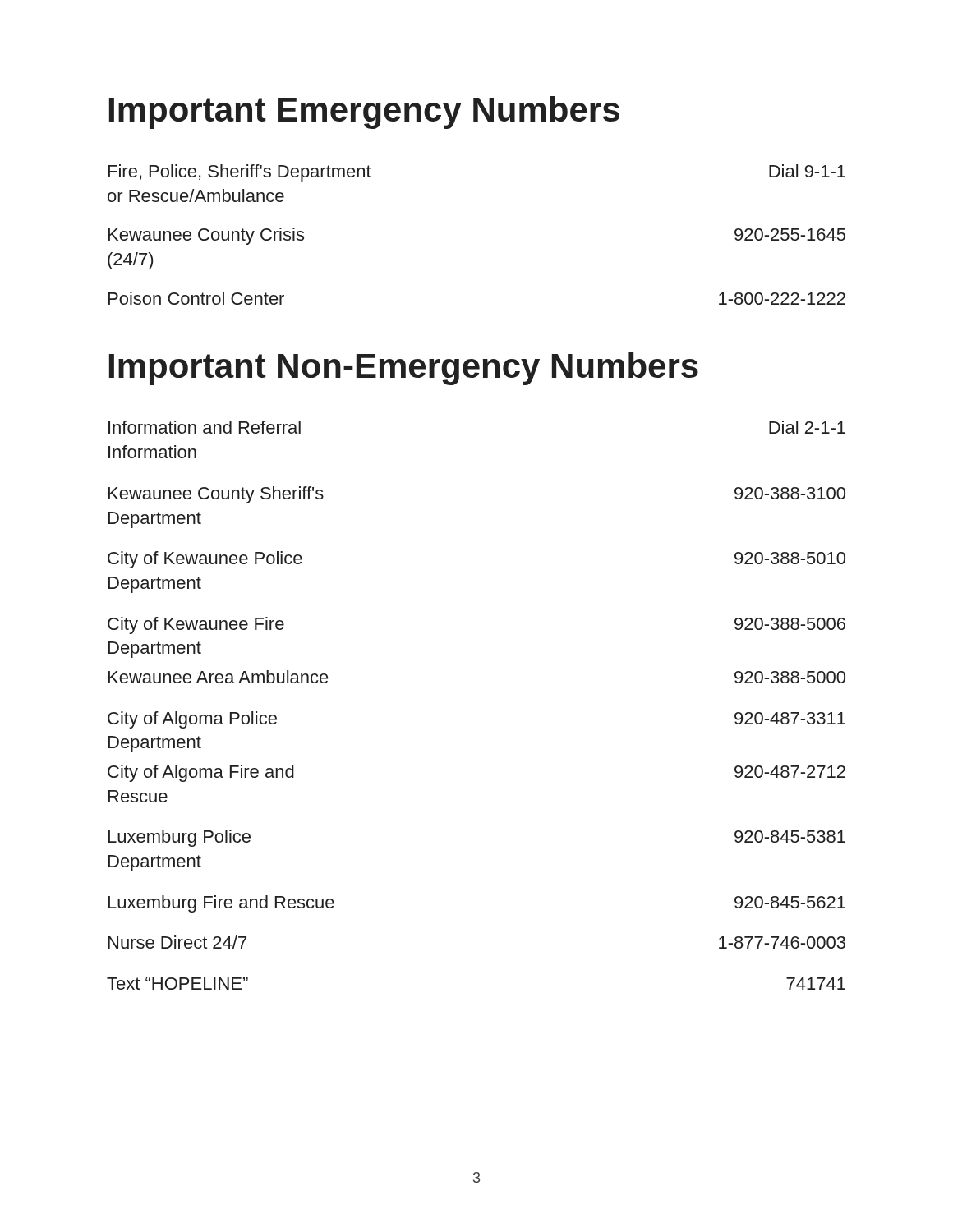Screen dimensions: 1232x953
Task: Select the list item containing "Text “HOPELINE” 741741"
Action: pos(175,984)
